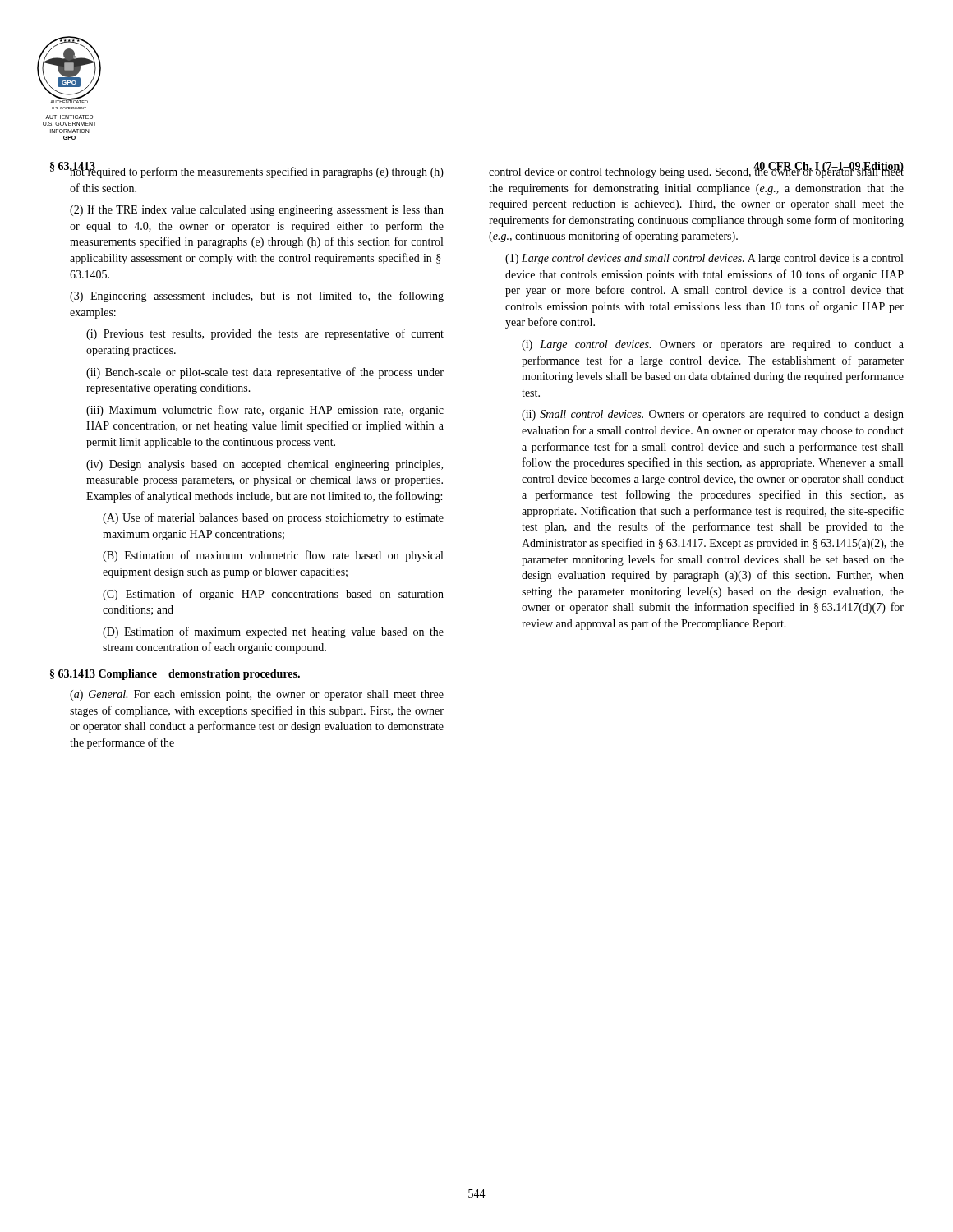Click on the passage starting "control device or control technology being used."
This screenshot has height=1232, width=953.
tap(696, 204)
